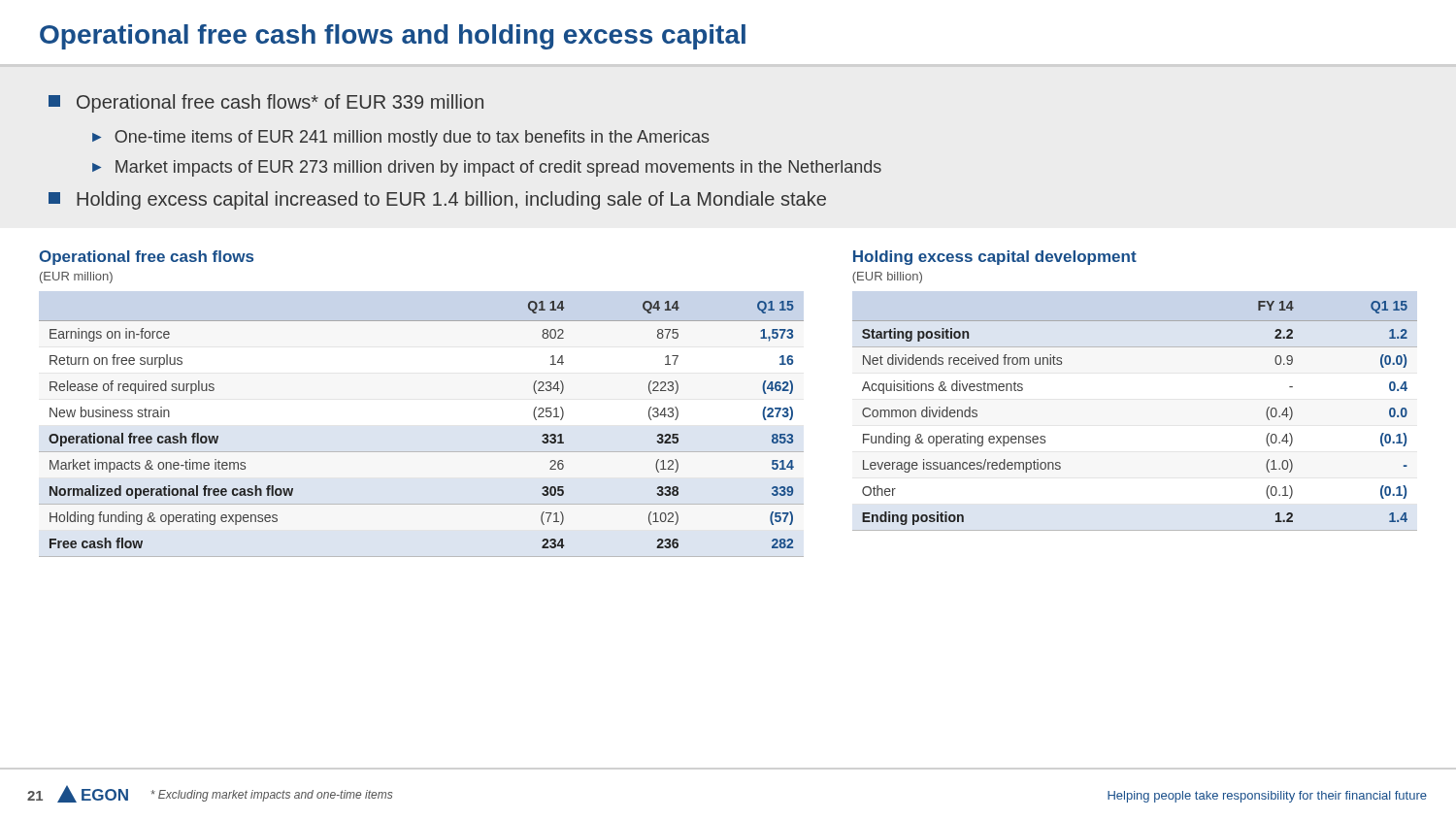
Task: Point to the passage starting "(EUR million)"
Action: click(x=76, y=276)
